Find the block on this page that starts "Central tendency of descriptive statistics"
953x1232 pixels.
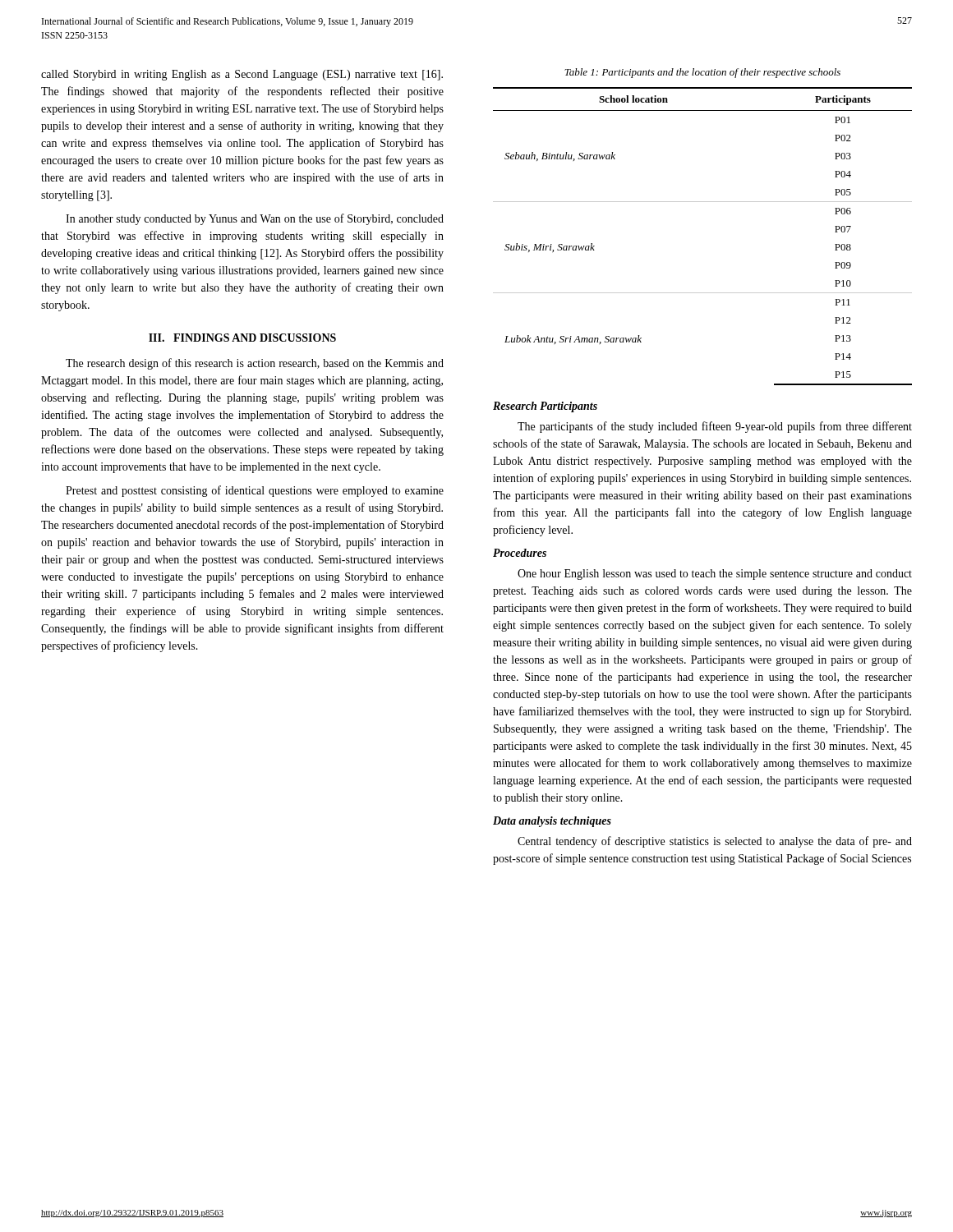(702, 850)
